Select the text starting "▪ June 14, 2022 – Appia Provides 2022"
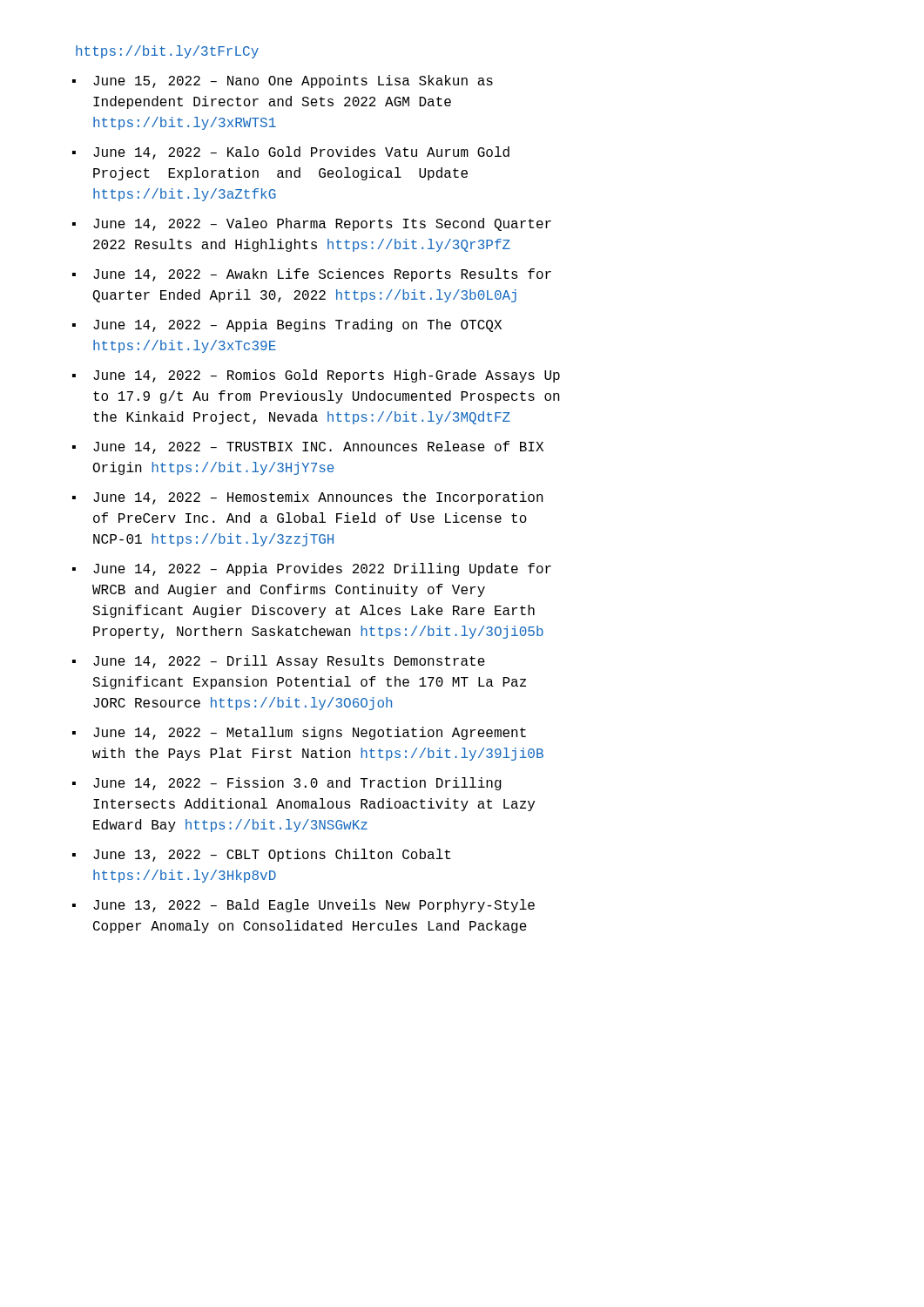Screen dimensions: 1307x924 [311, 601]
